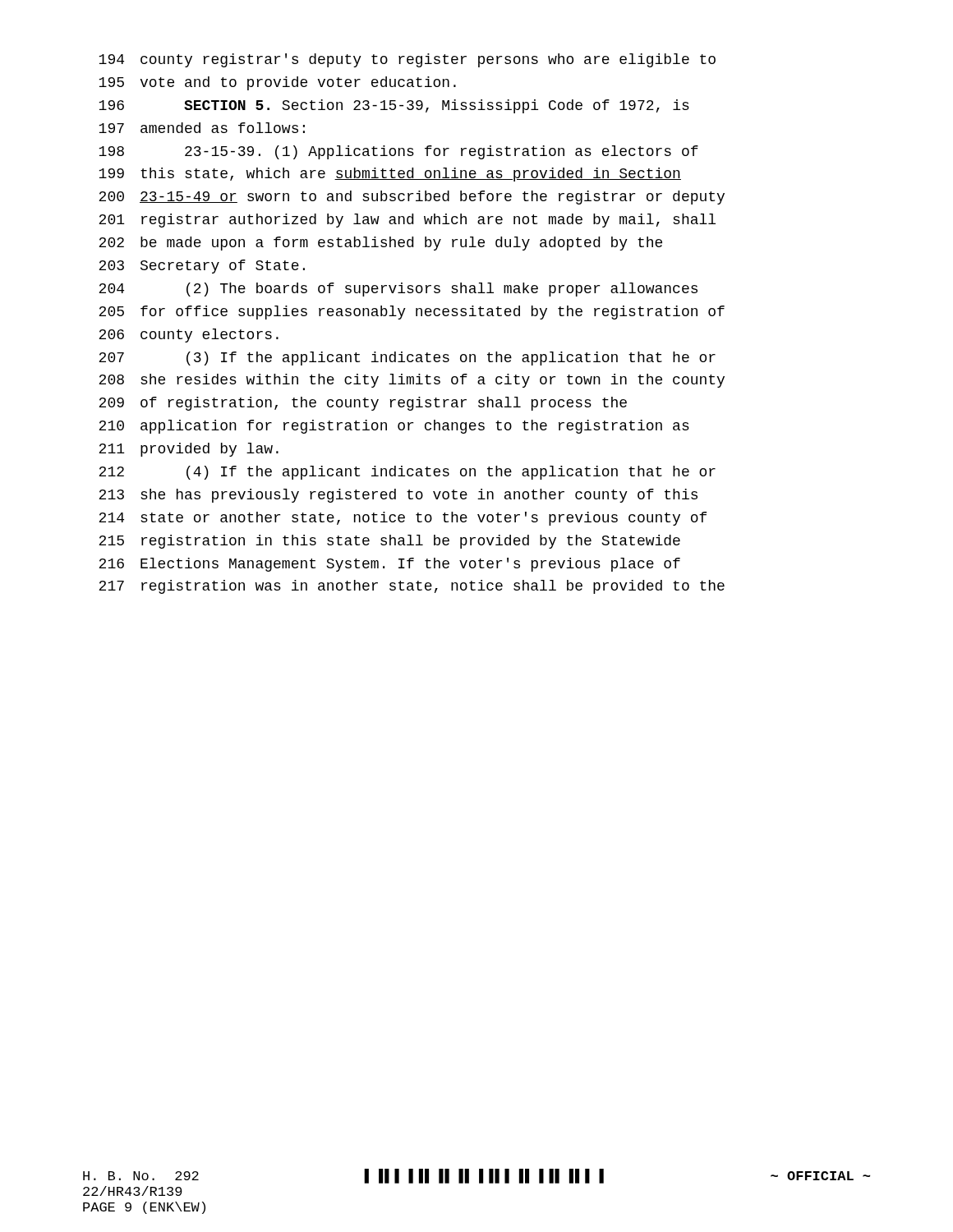Find the list item with the text "204 (2) The boards of"
The image size is (953, 1232).
(x=476, y=290)
